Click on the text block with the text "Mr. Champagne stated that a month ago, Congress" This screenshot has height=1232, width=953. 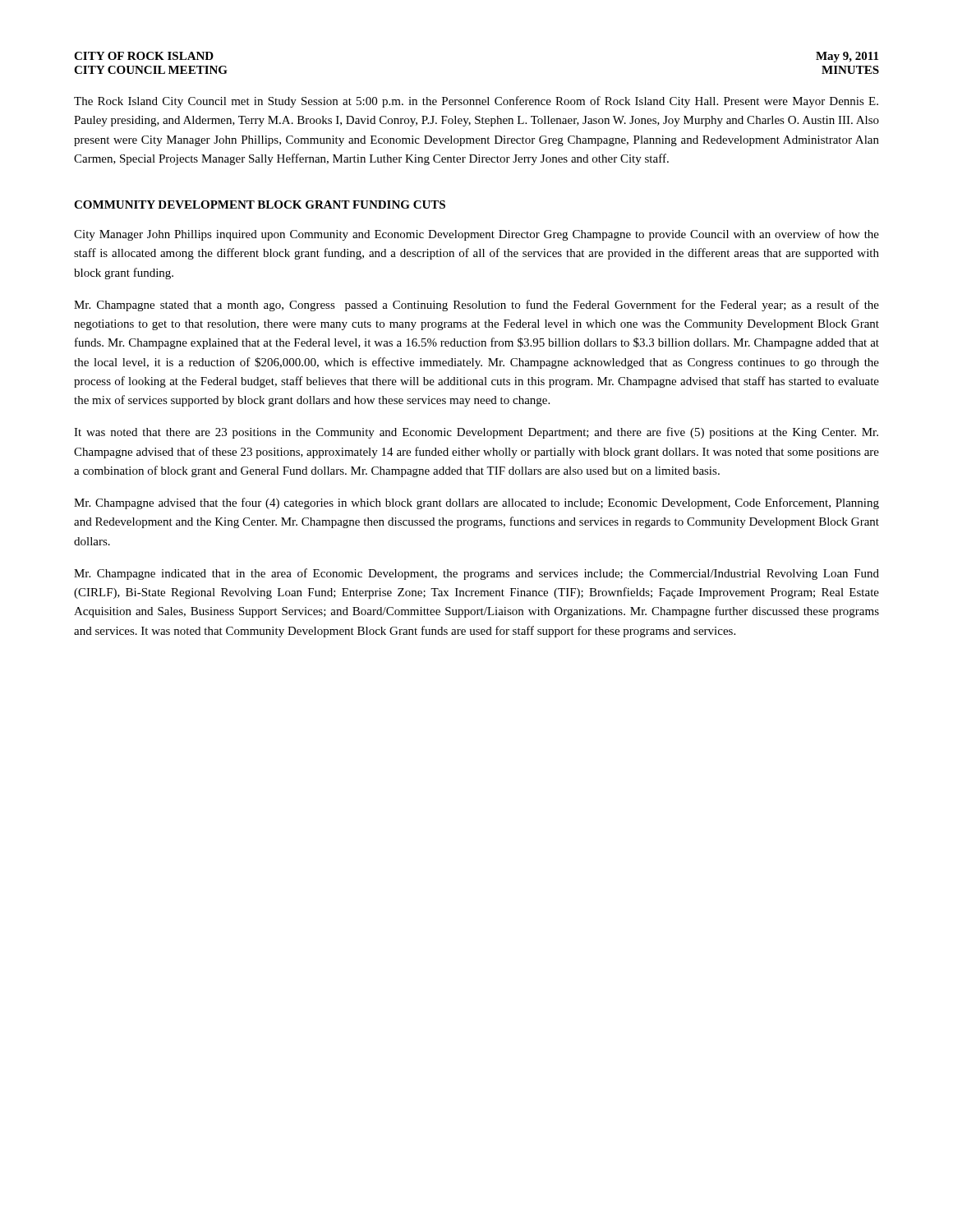point(476,352)
